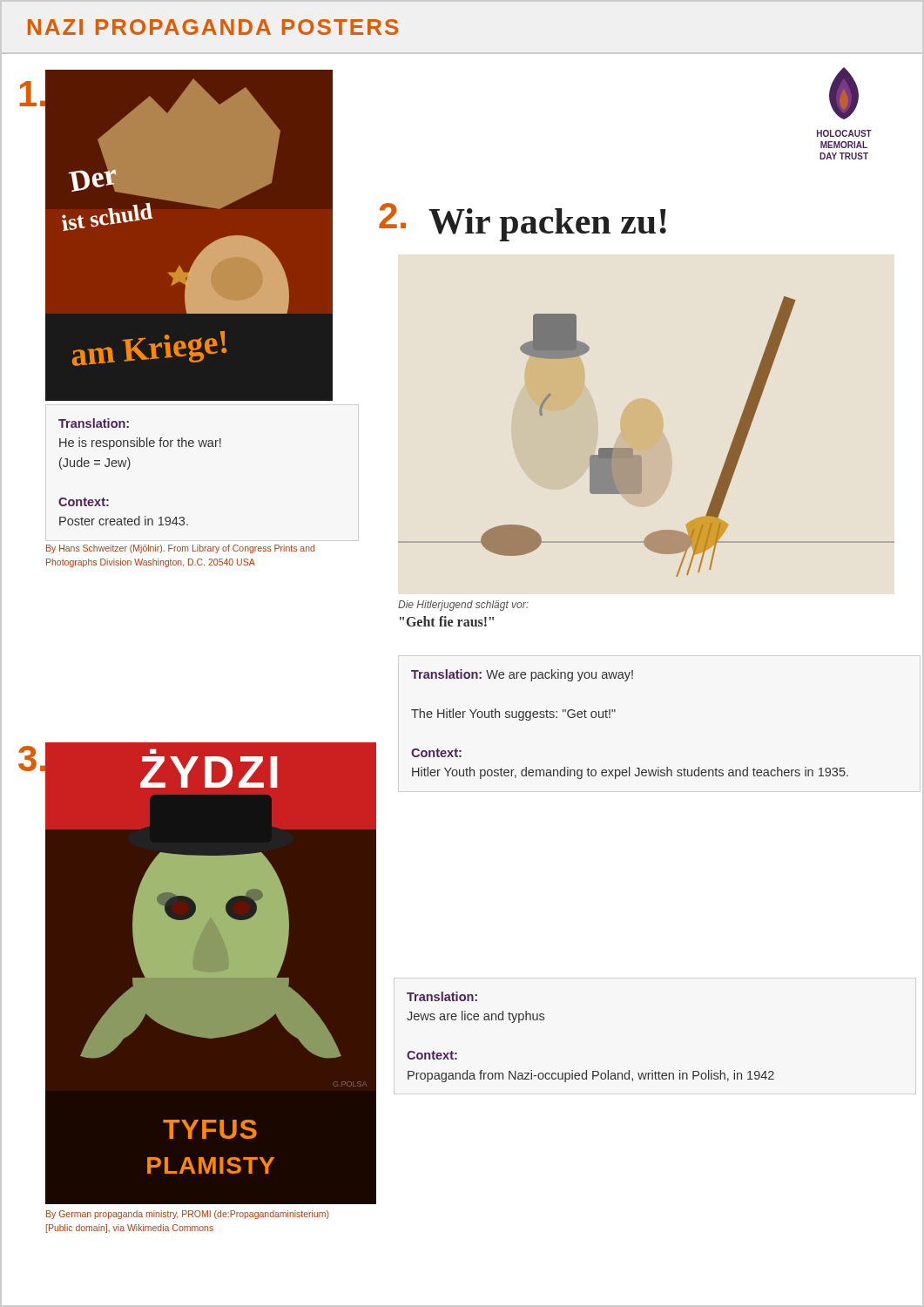Find the passage starting "By German propaganda ministry,"
924x1307 pixels.
click(x=187, y=1221)
